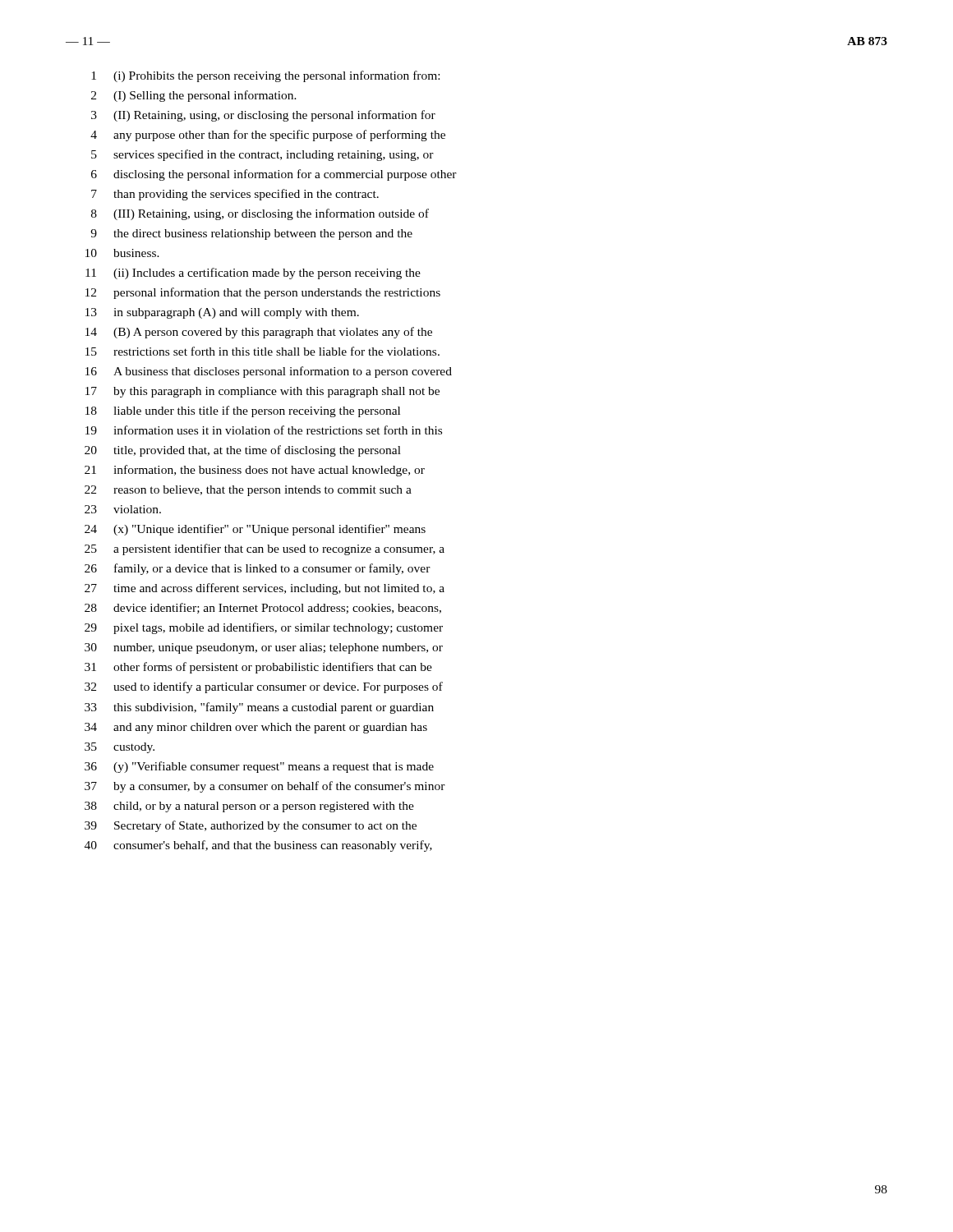Click where it says "23 violation."
This screenshot has height=1232, width=953.
coord(123,509)
